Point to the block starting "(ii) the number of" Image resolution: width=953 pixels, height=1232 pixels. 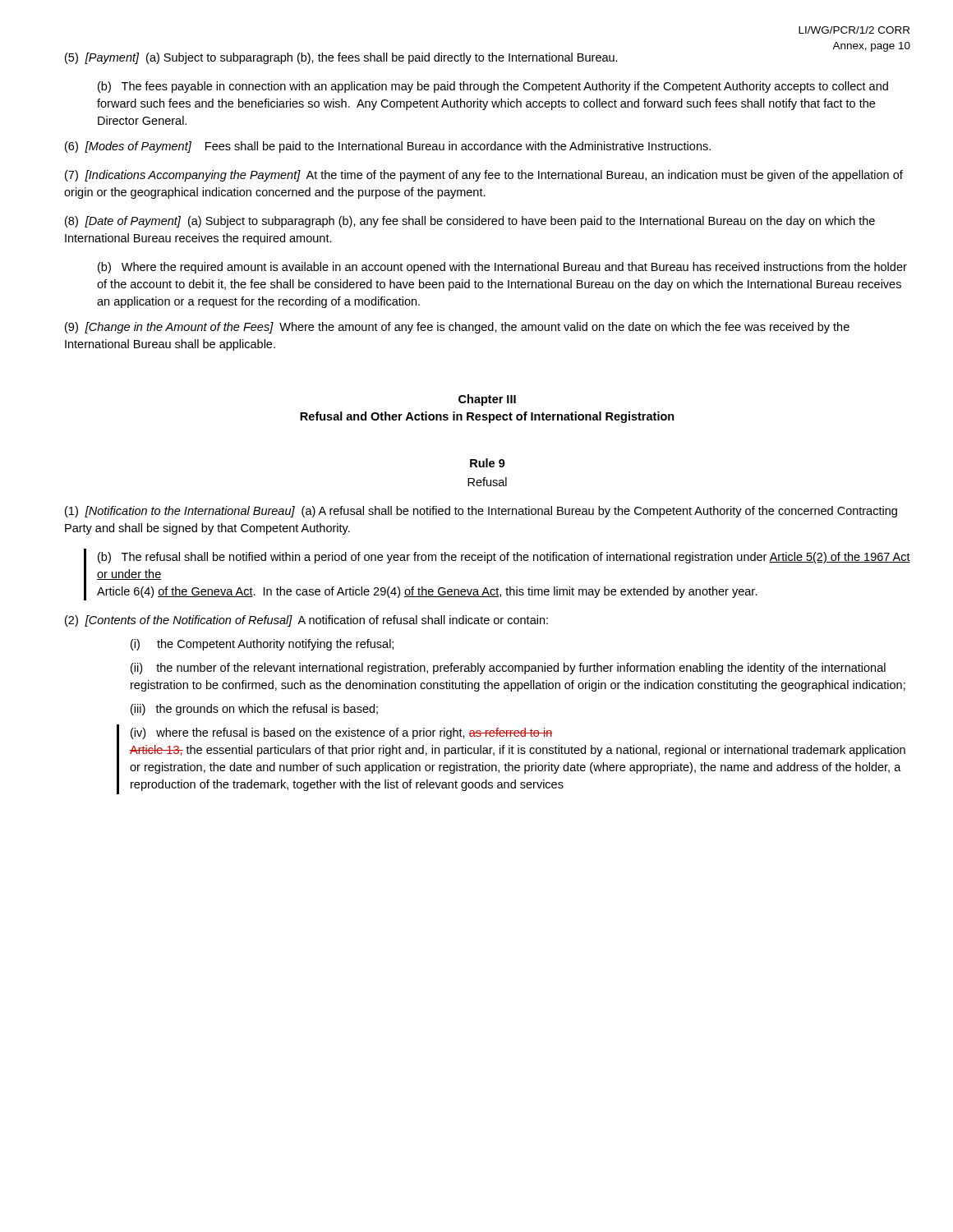(x=518, y=677)
